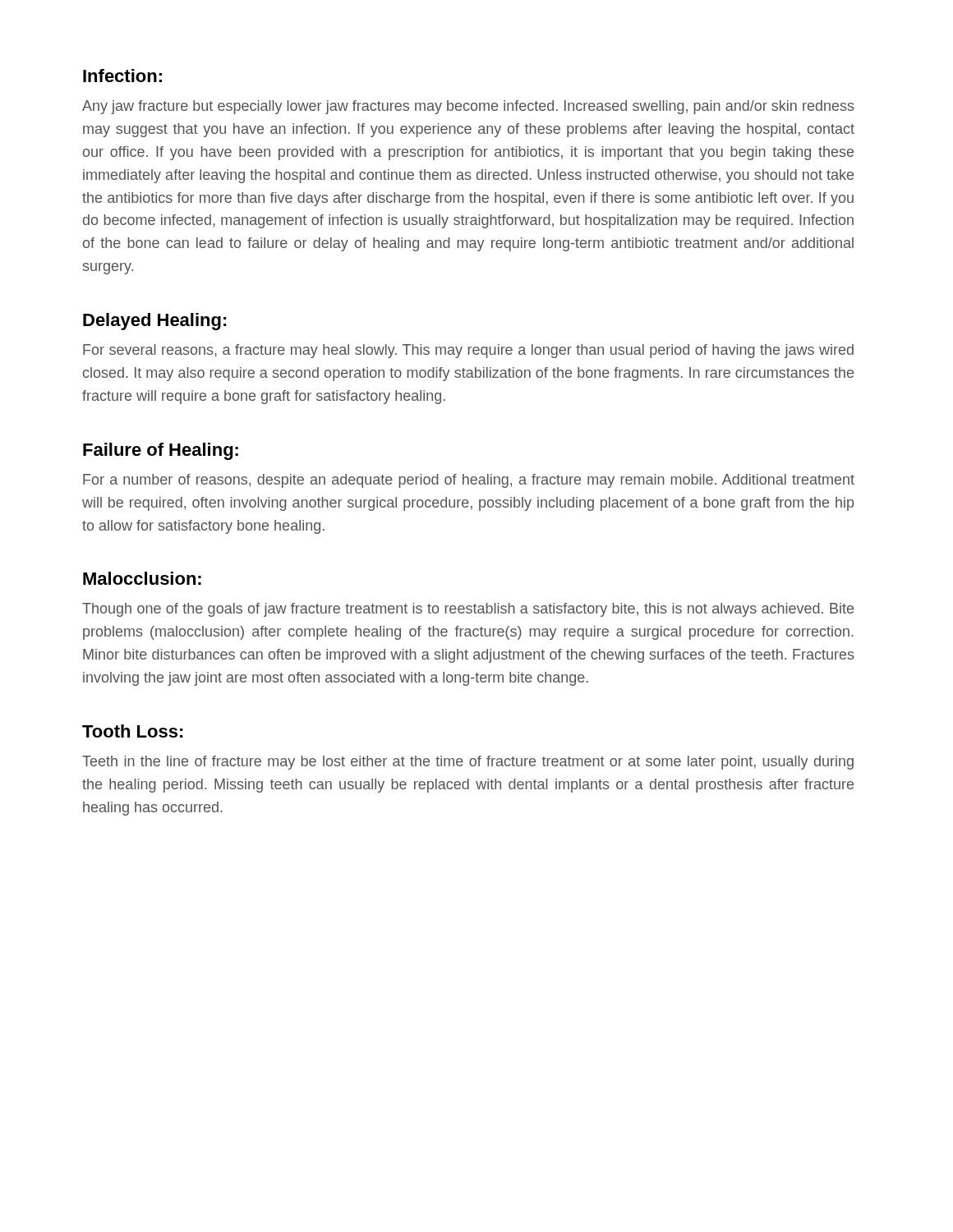953x1232 pixels.
Task: Navigate to the text block starting "Failure of Healing:"
Action: point(161,449)
